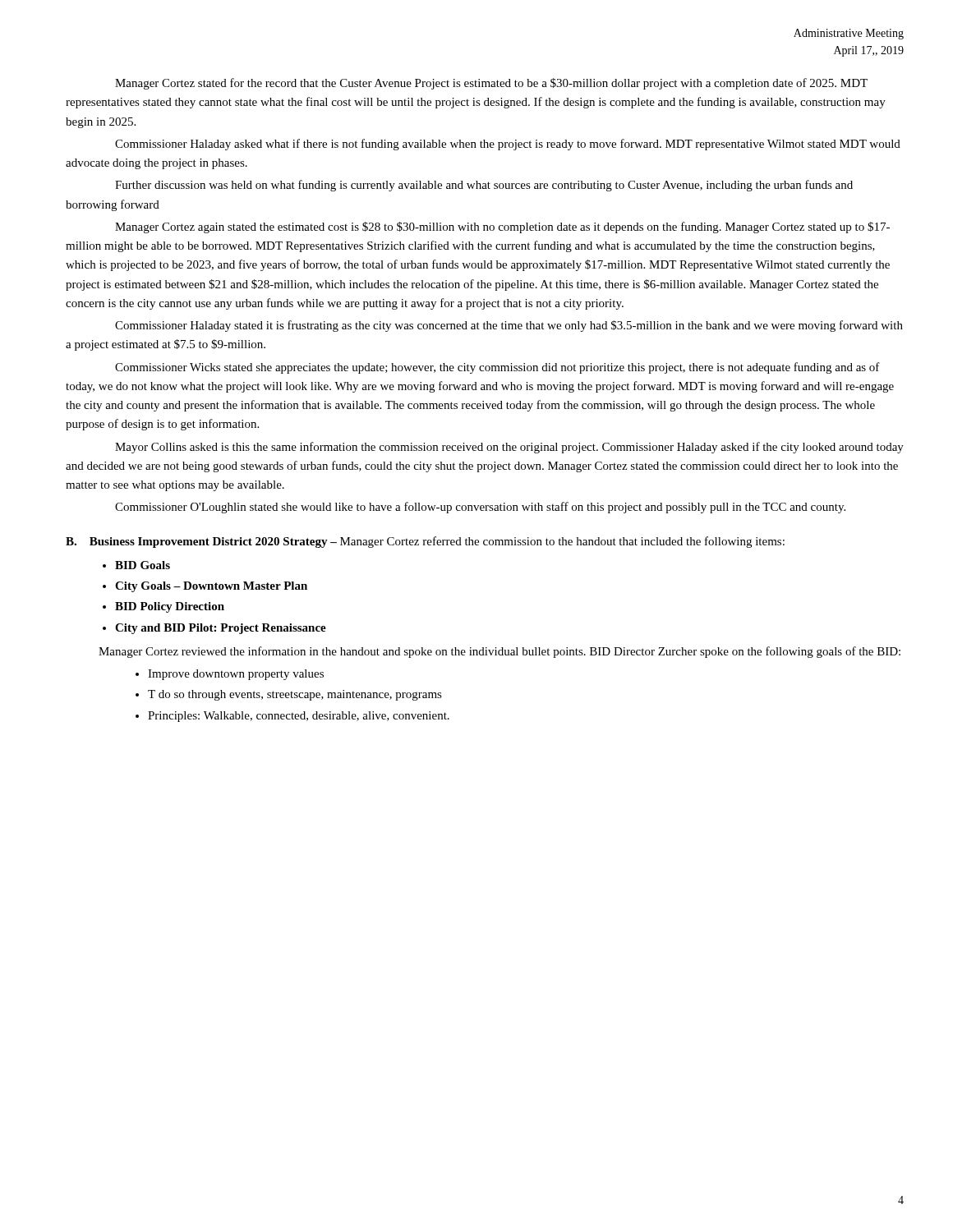
Task: Select the text block that says "Commissioner O'Loughlin stated she would like to"
Action: pos(485,508)
